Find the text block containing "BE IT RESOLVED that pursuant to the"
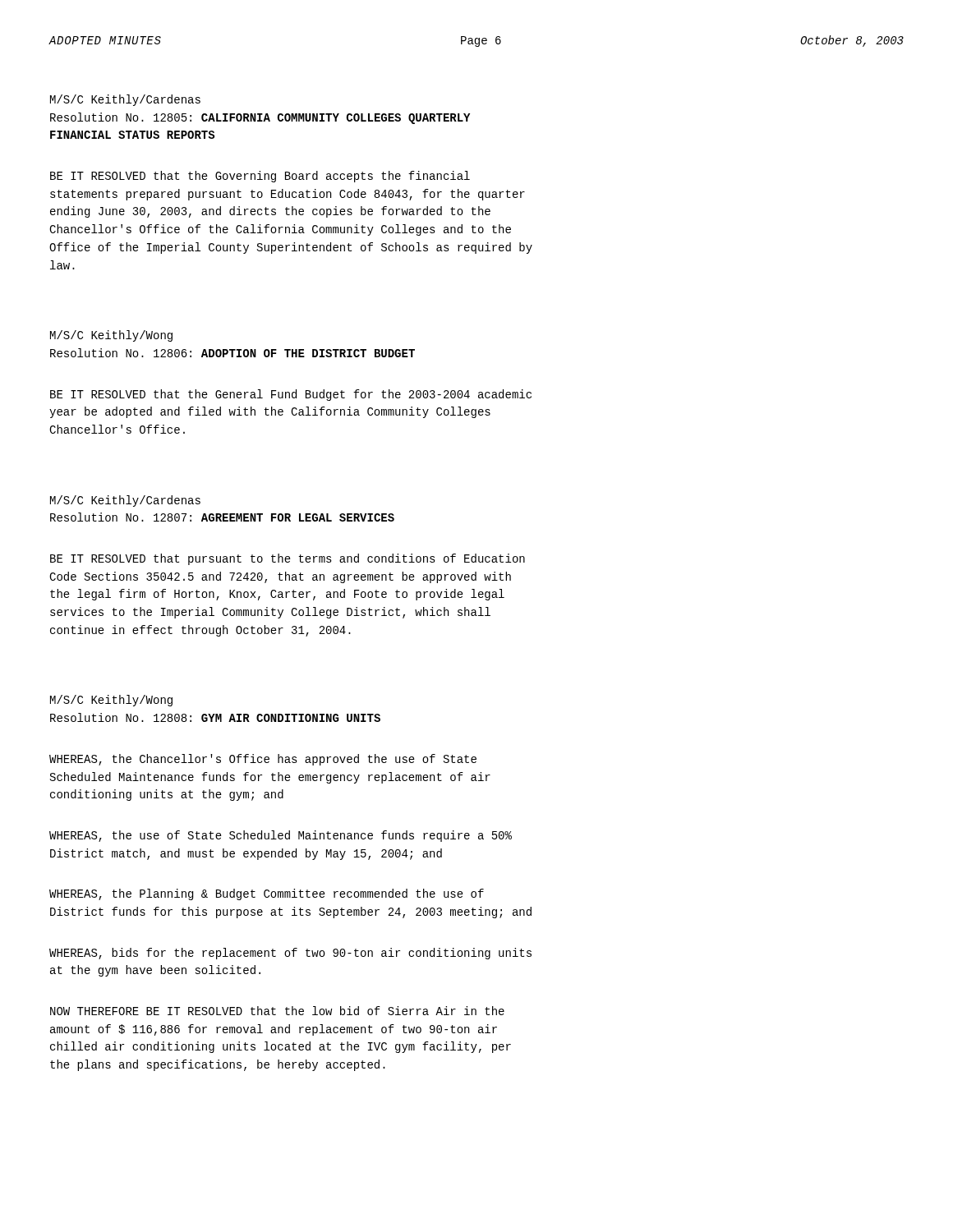953x1232 pixels. tap(476, 596)
